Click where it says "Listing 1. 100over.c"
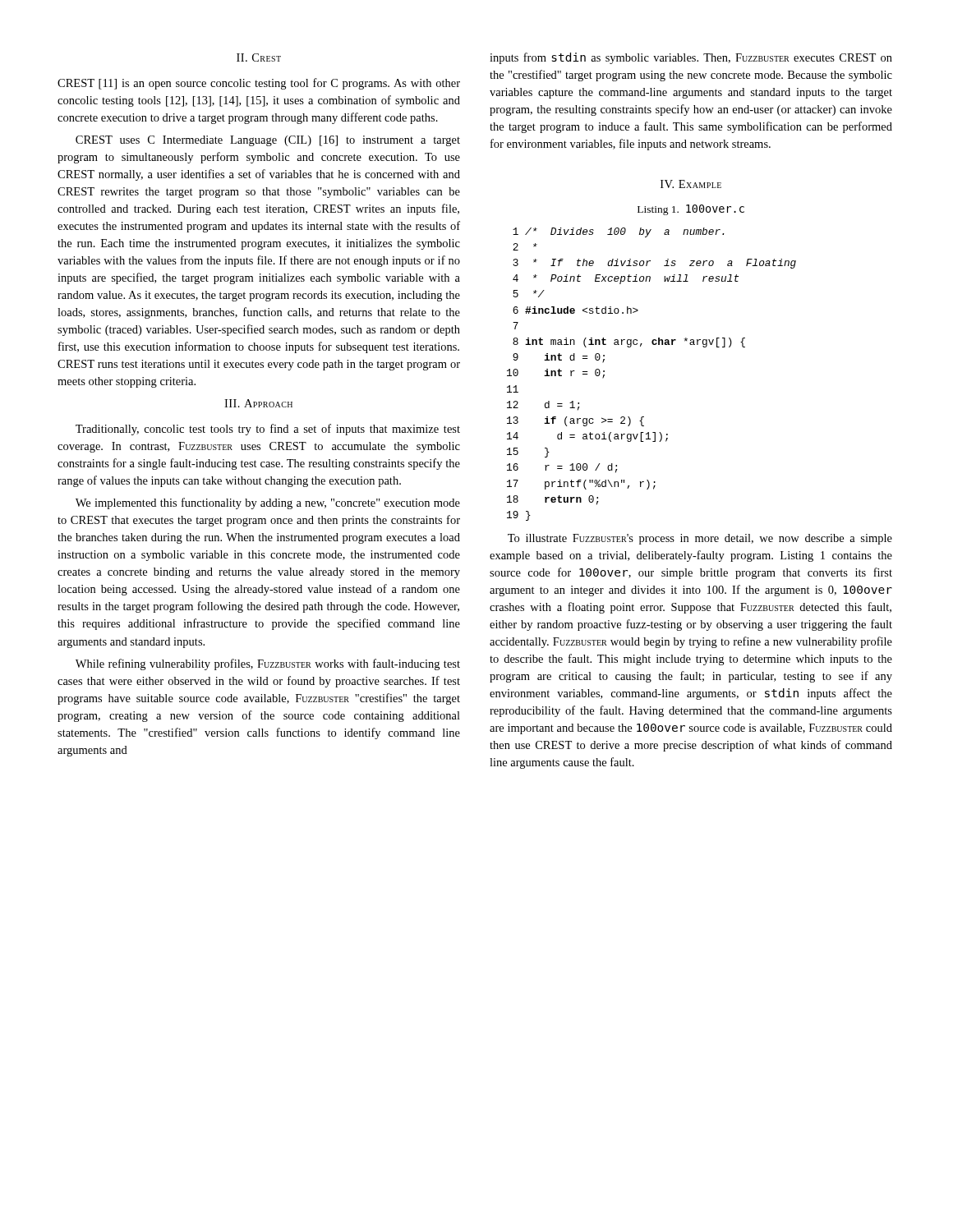This screenshot has width=953, height=1232. point(691,209)
